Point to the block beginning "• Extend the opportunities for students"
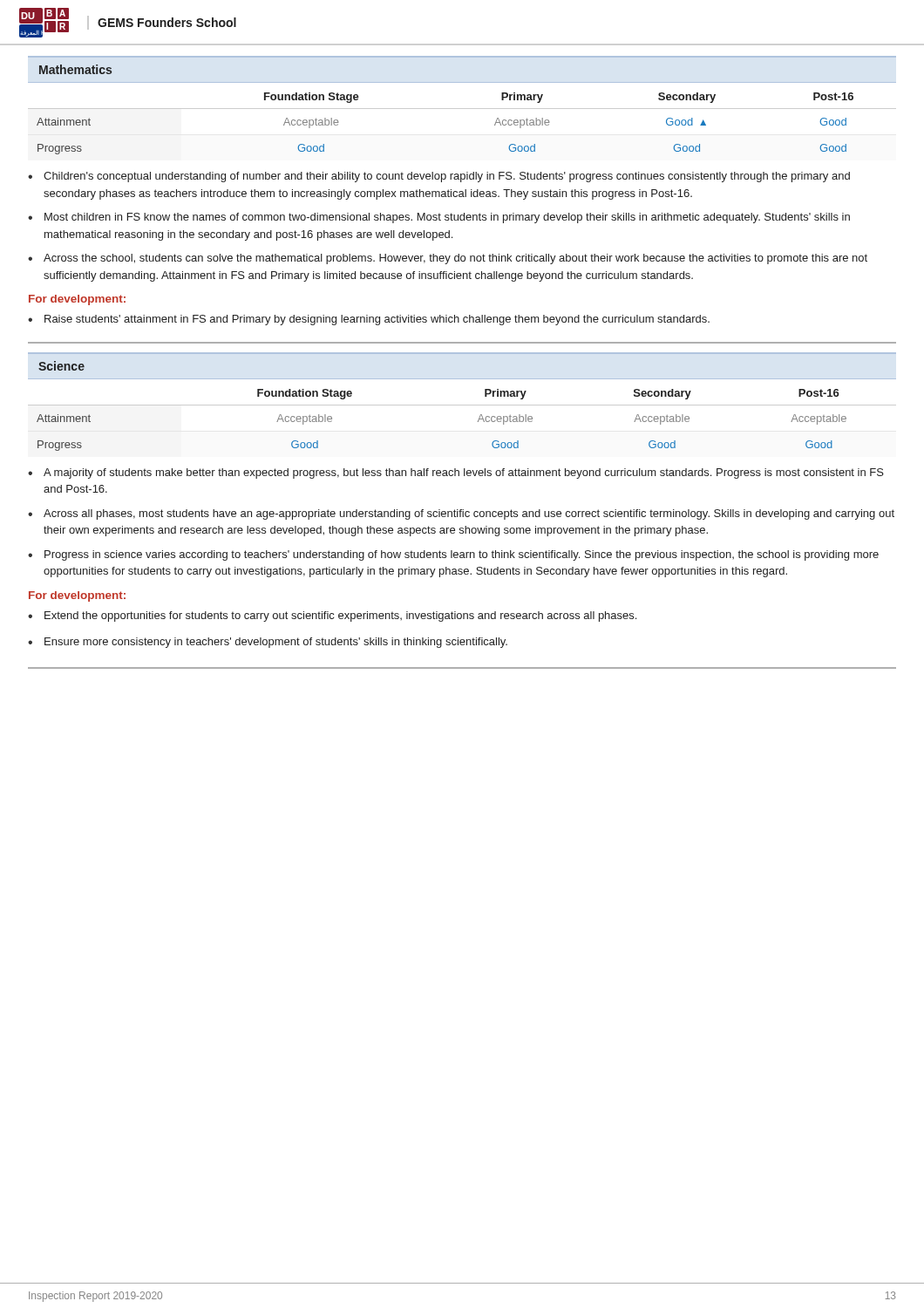This screenshot has width=924, height=1308. 462,616
